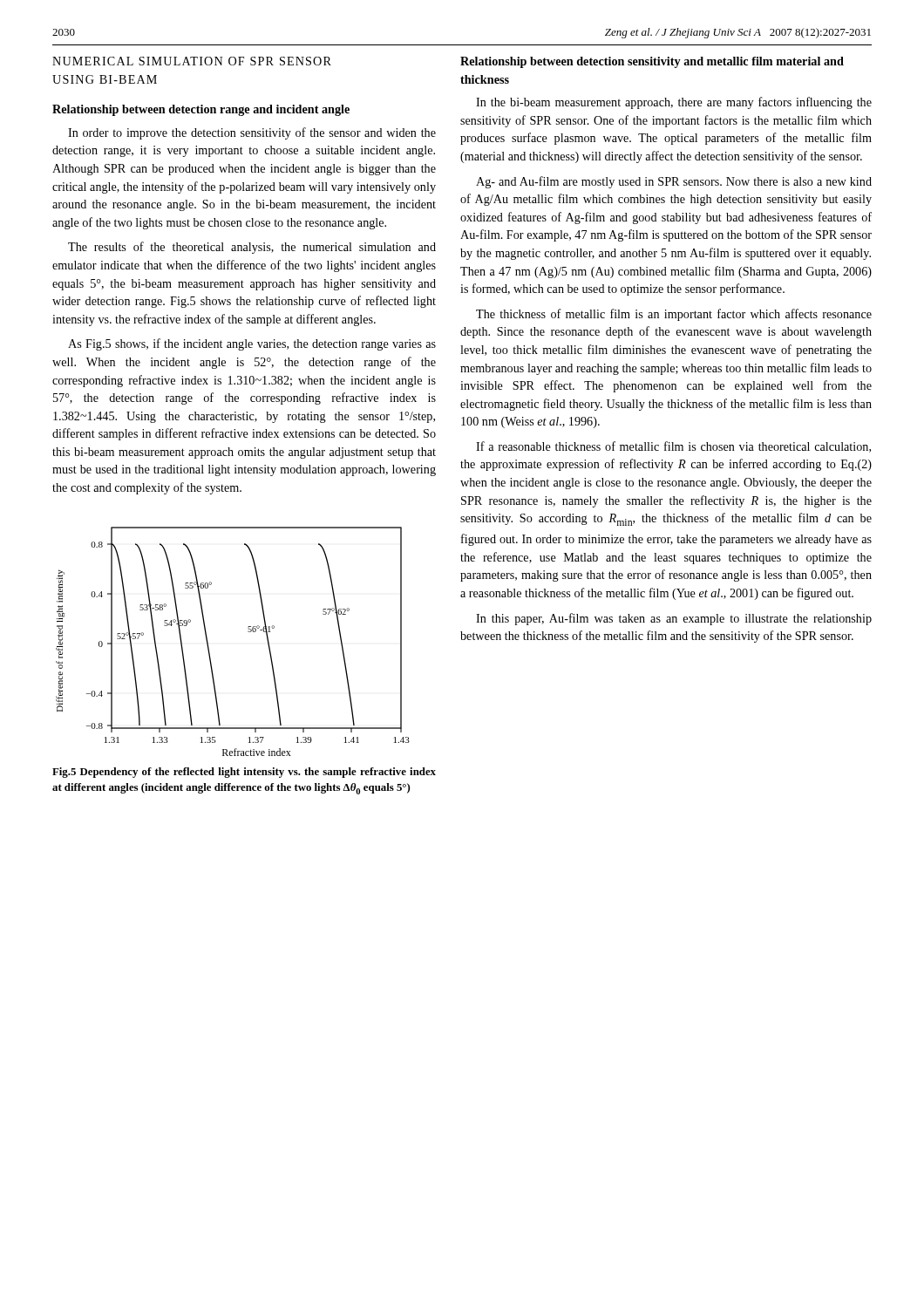Screen dimensions: 1308x924
Task: Point to the section header beginning "Relationship between detection range and"
Action: click(244, 109)
